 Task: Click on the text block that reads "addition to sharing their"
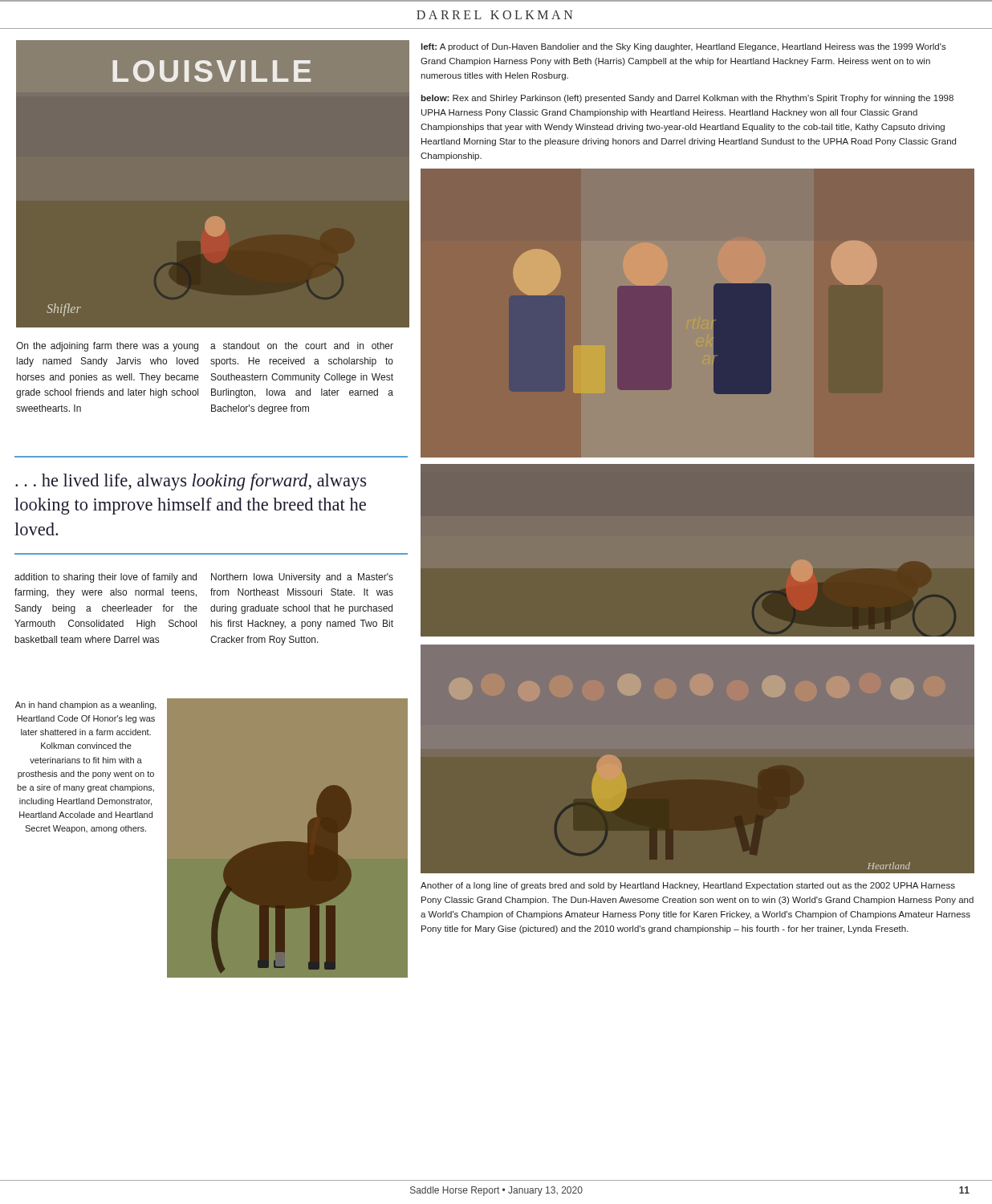(x=106, y=608)
